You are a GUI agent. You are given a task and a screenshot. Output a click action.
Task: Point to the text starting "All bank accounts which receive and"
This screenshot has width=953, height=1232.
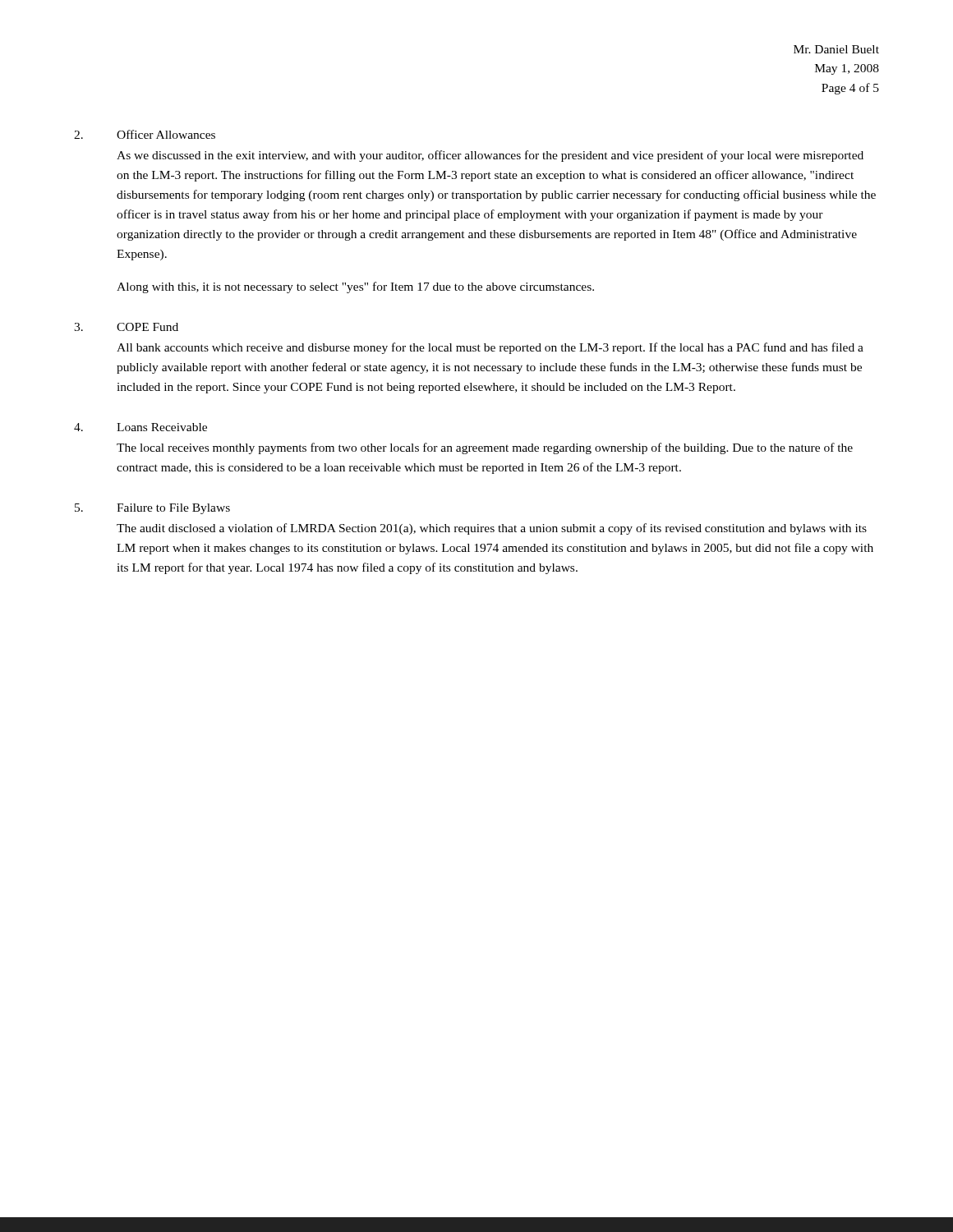(x=490, y=367)
